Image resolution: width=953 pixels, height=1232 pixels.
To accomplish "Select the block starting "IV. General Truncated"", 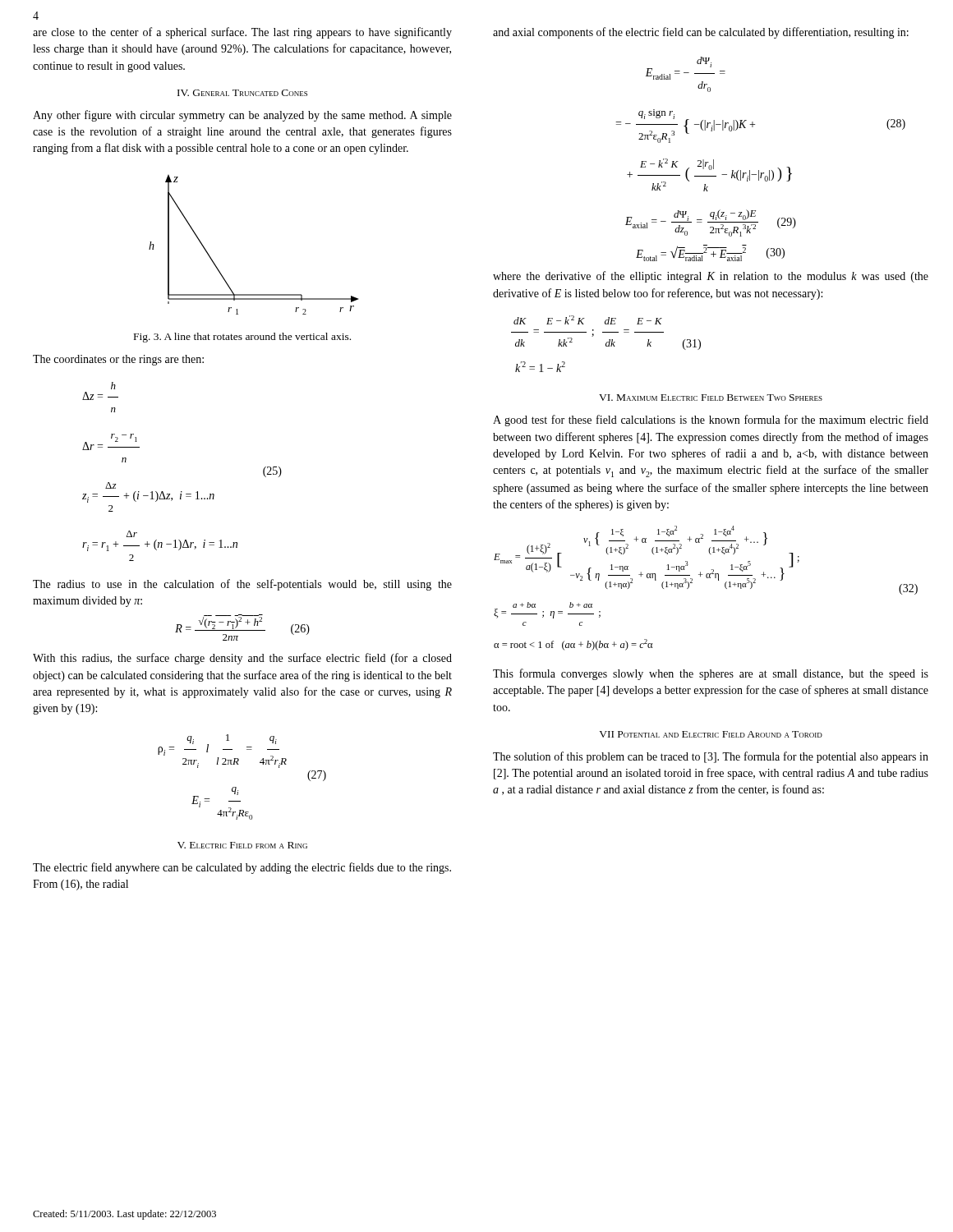I will (242, 92).
